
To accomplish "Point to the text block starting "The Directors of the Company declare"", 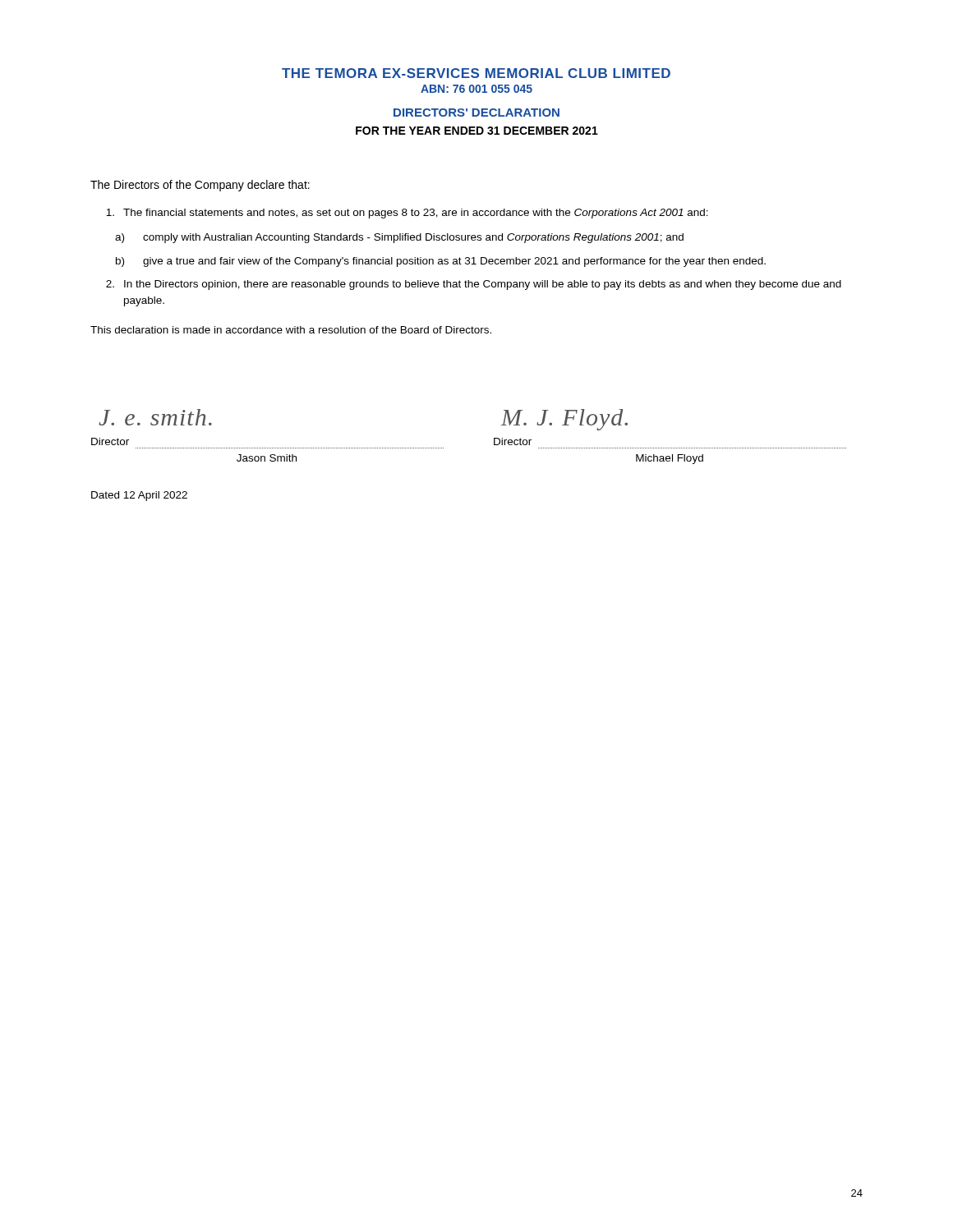I will click(x=200, y=185).
